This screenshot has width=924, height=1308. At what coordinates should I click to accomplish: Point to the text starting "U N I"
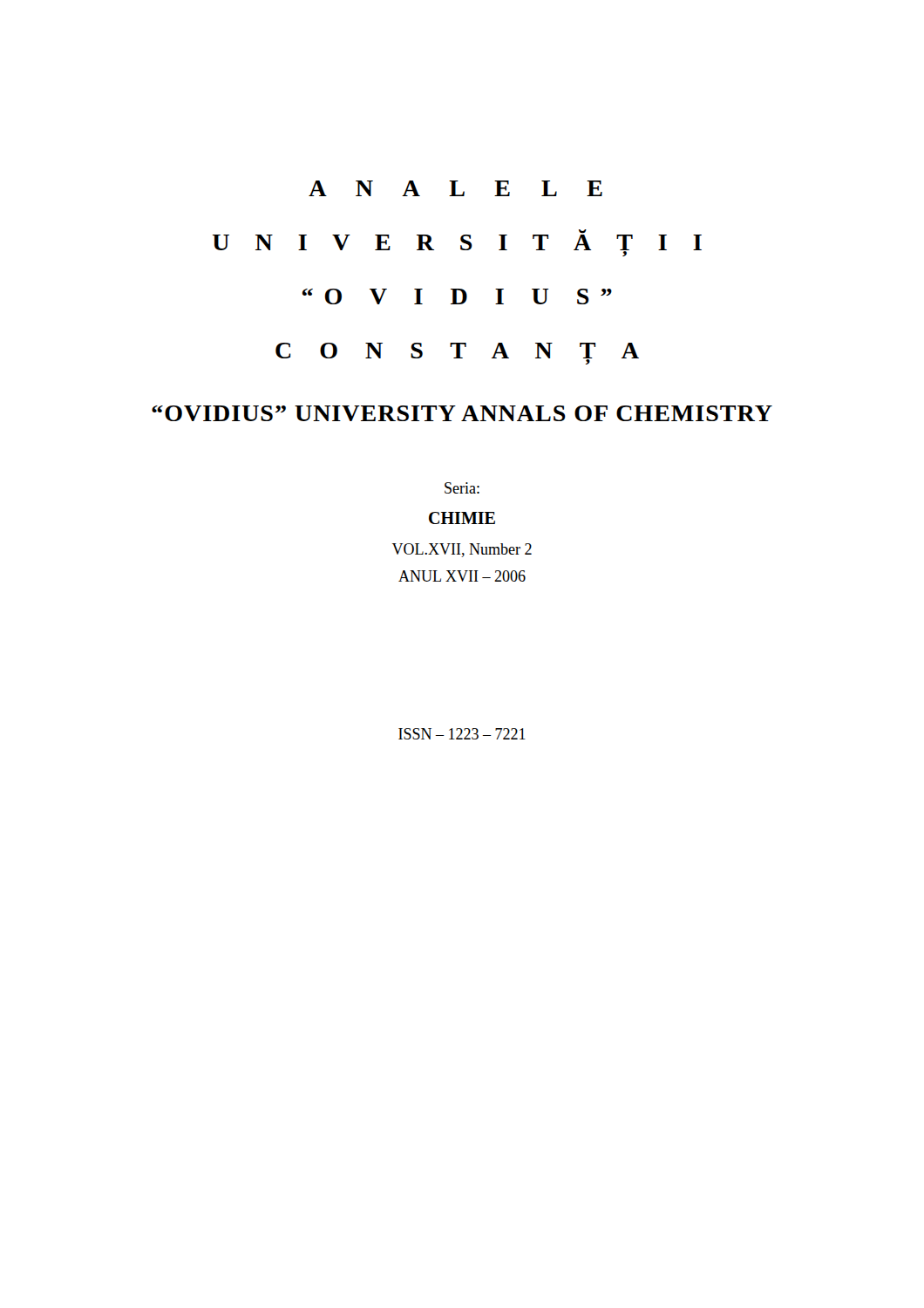click(x=462, y=242)
